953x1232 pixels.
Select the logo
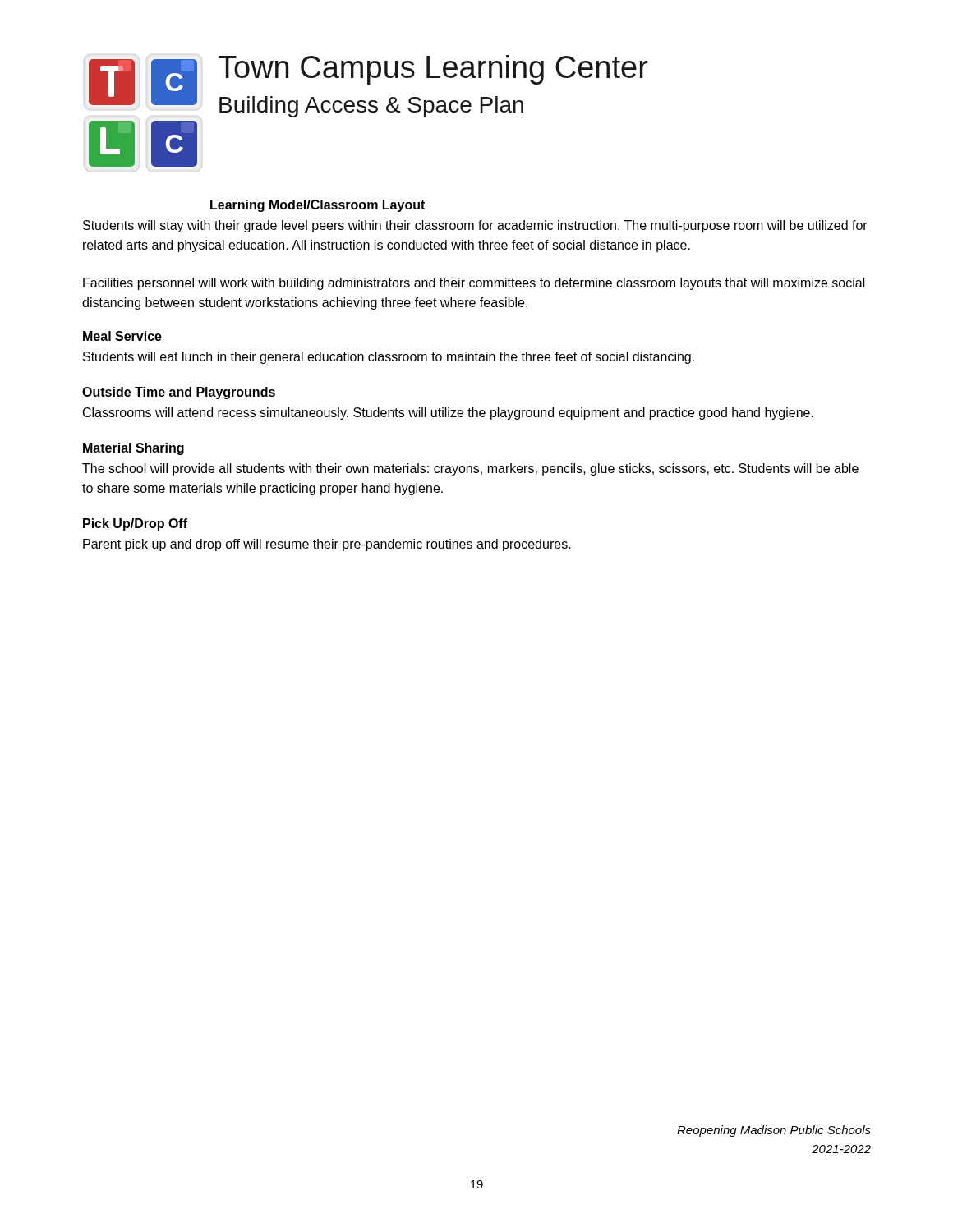tap(146, 114)
